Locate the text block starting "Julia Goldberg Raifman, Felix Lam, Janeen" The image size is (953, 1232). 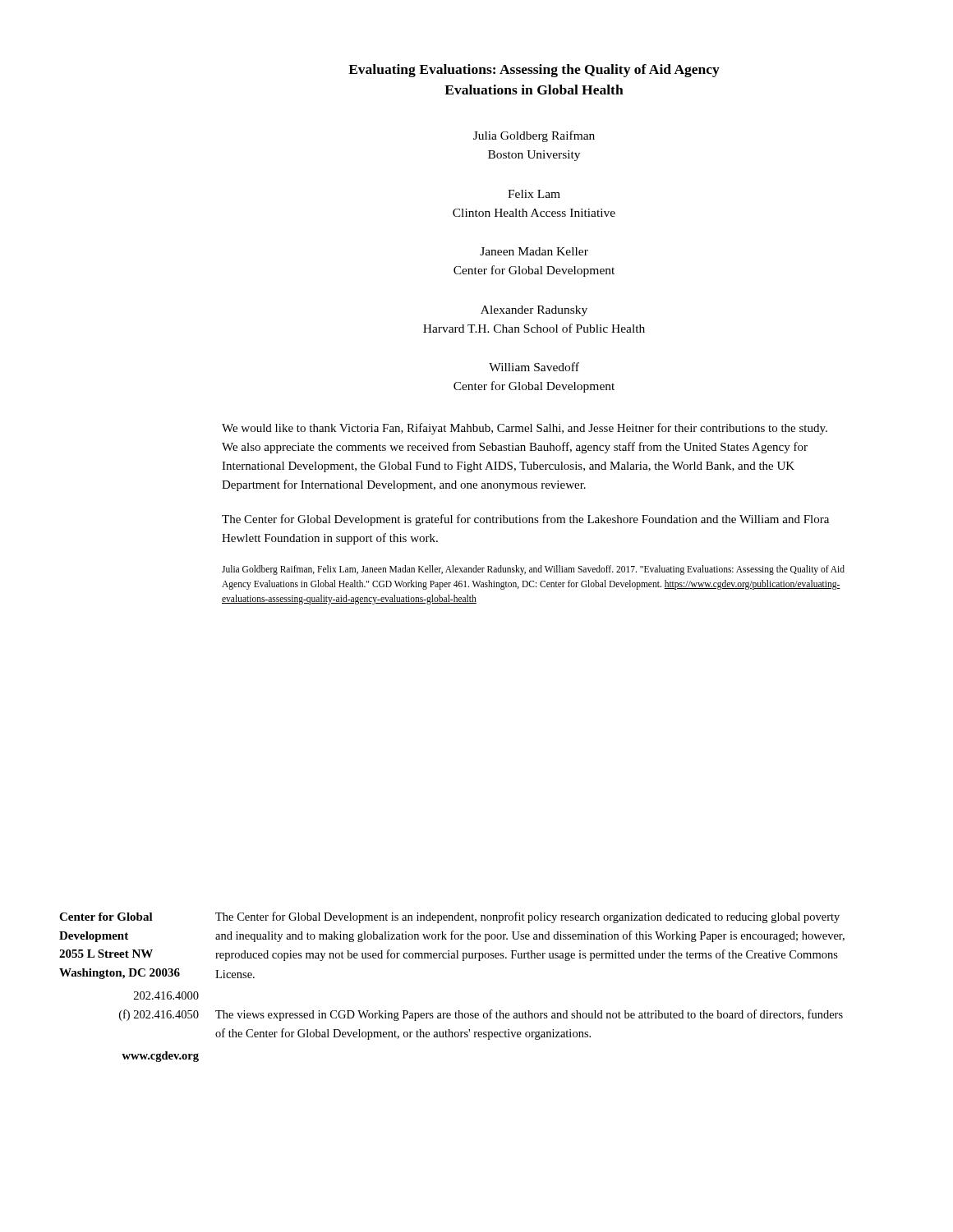(x=534, y=585)
